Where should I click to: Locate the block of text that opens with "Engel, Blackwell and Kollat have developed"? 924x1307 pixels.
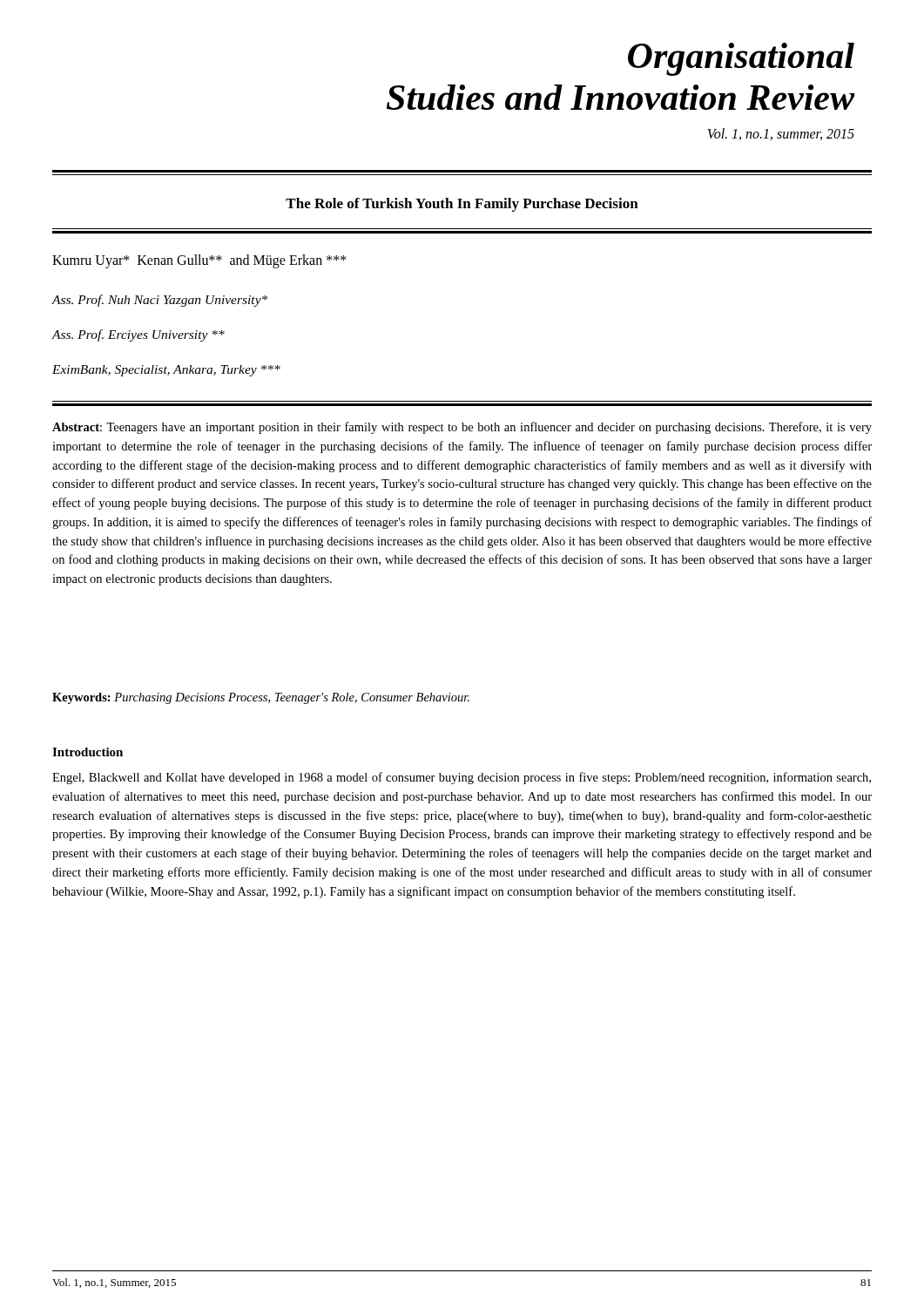point(462,835)
